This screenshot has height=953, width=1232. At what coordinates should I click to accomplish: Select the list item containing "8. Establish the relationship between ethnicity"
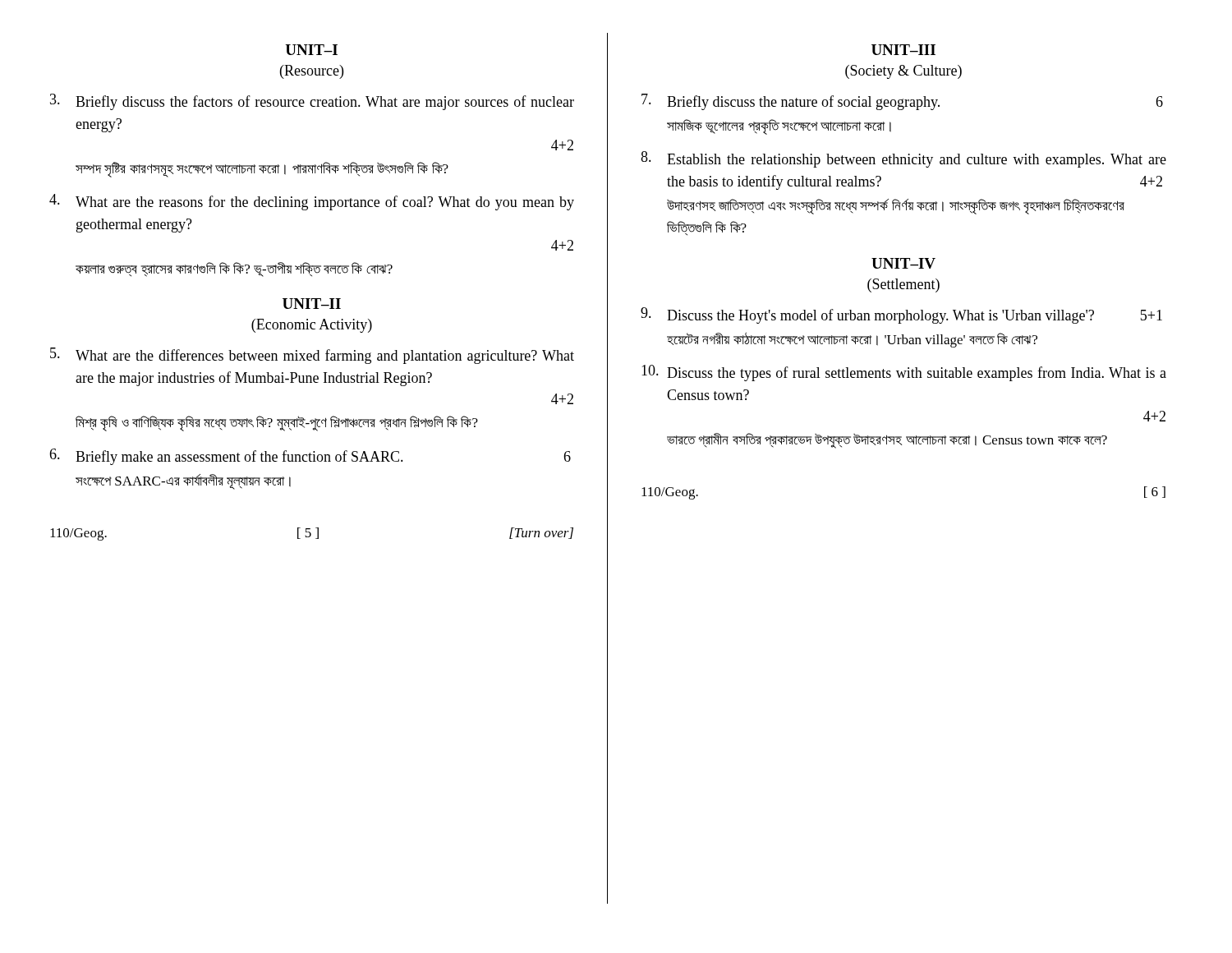[x=903, y=194]
